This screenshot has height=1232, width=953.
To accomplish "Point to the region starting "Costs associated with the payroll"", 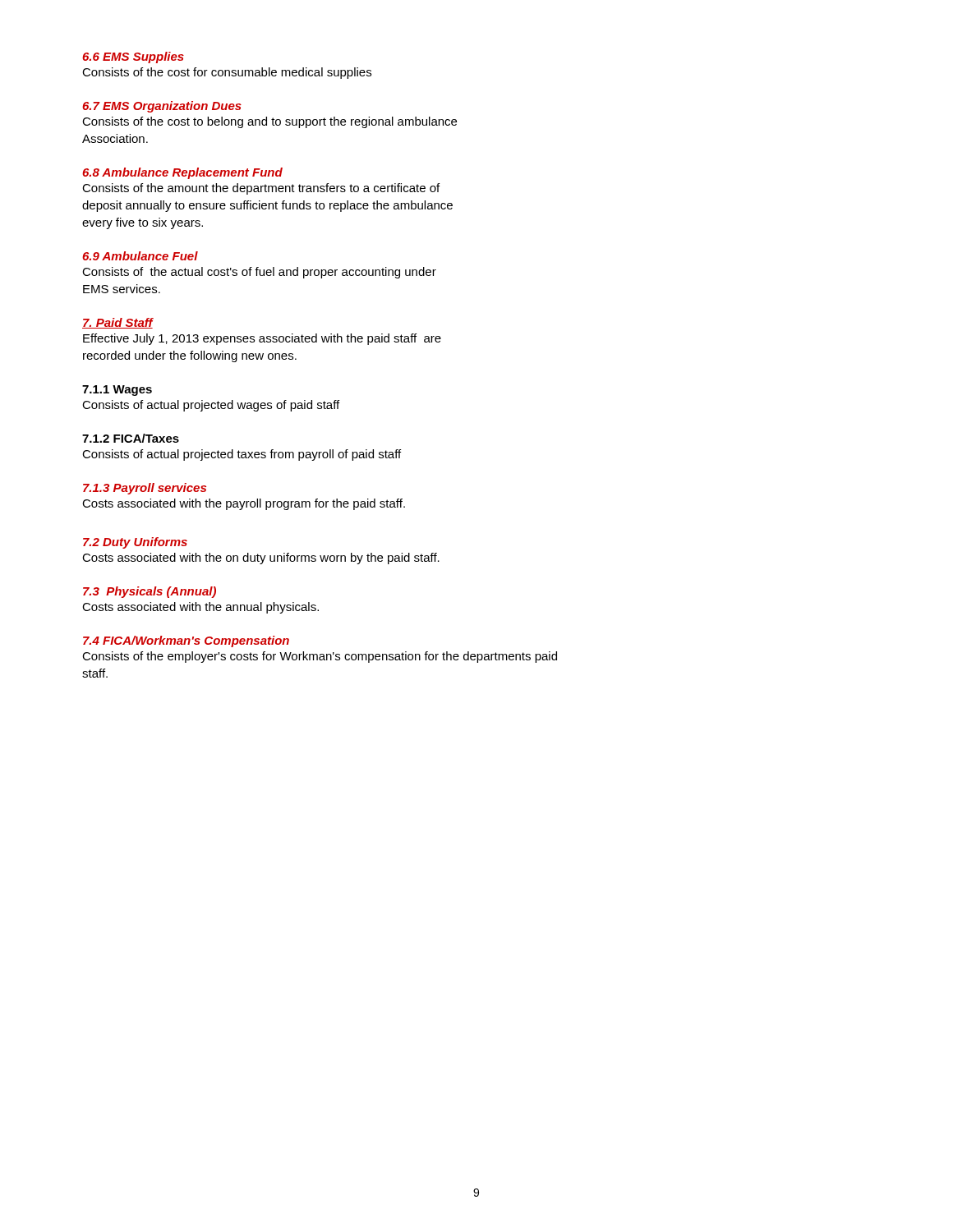I will point(244,503).
